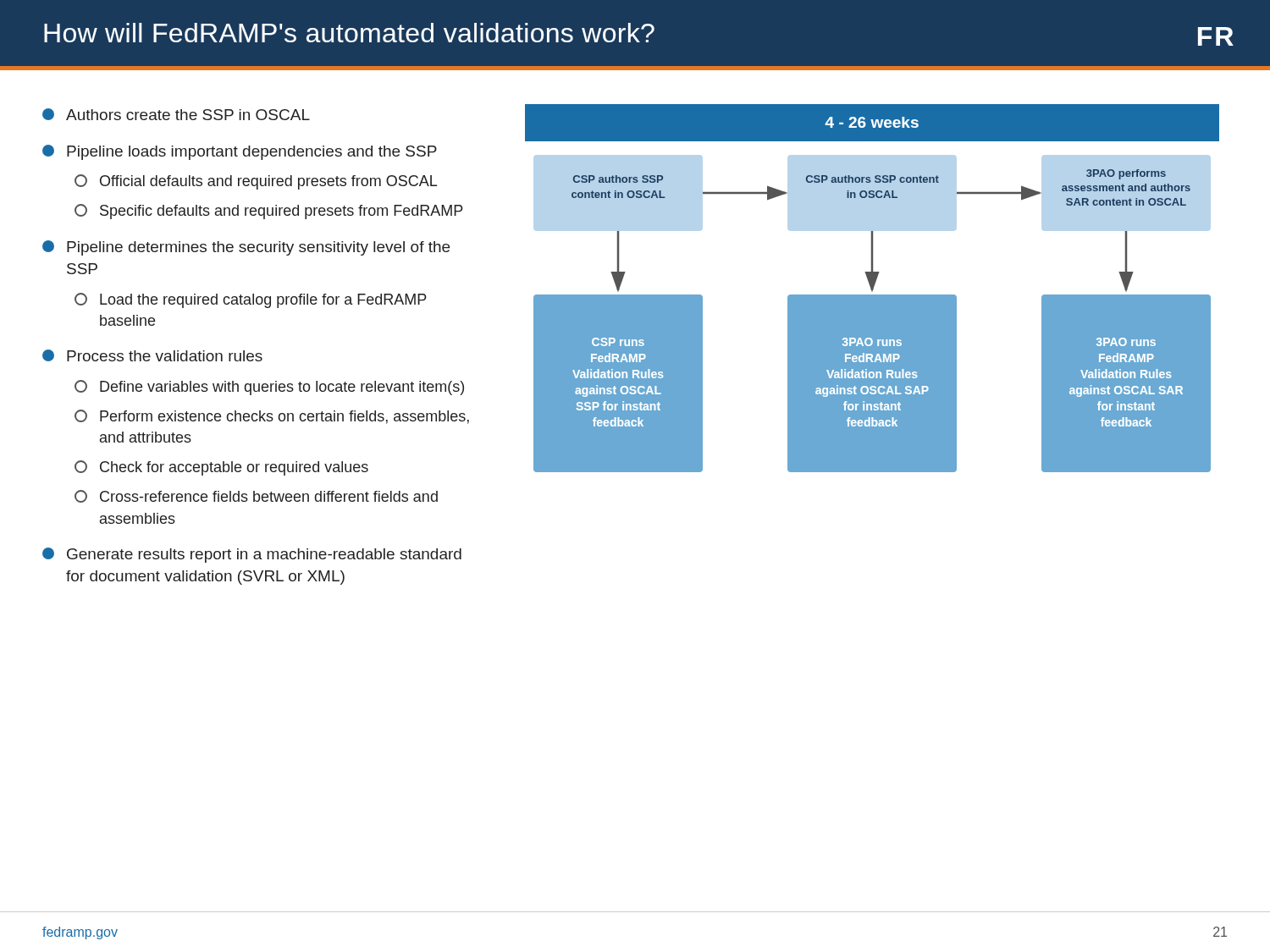Find the passage starting "Pipeline determines the security"
Image resolution: width=1270 pixels, height=952 pixels.
(262, 288)
